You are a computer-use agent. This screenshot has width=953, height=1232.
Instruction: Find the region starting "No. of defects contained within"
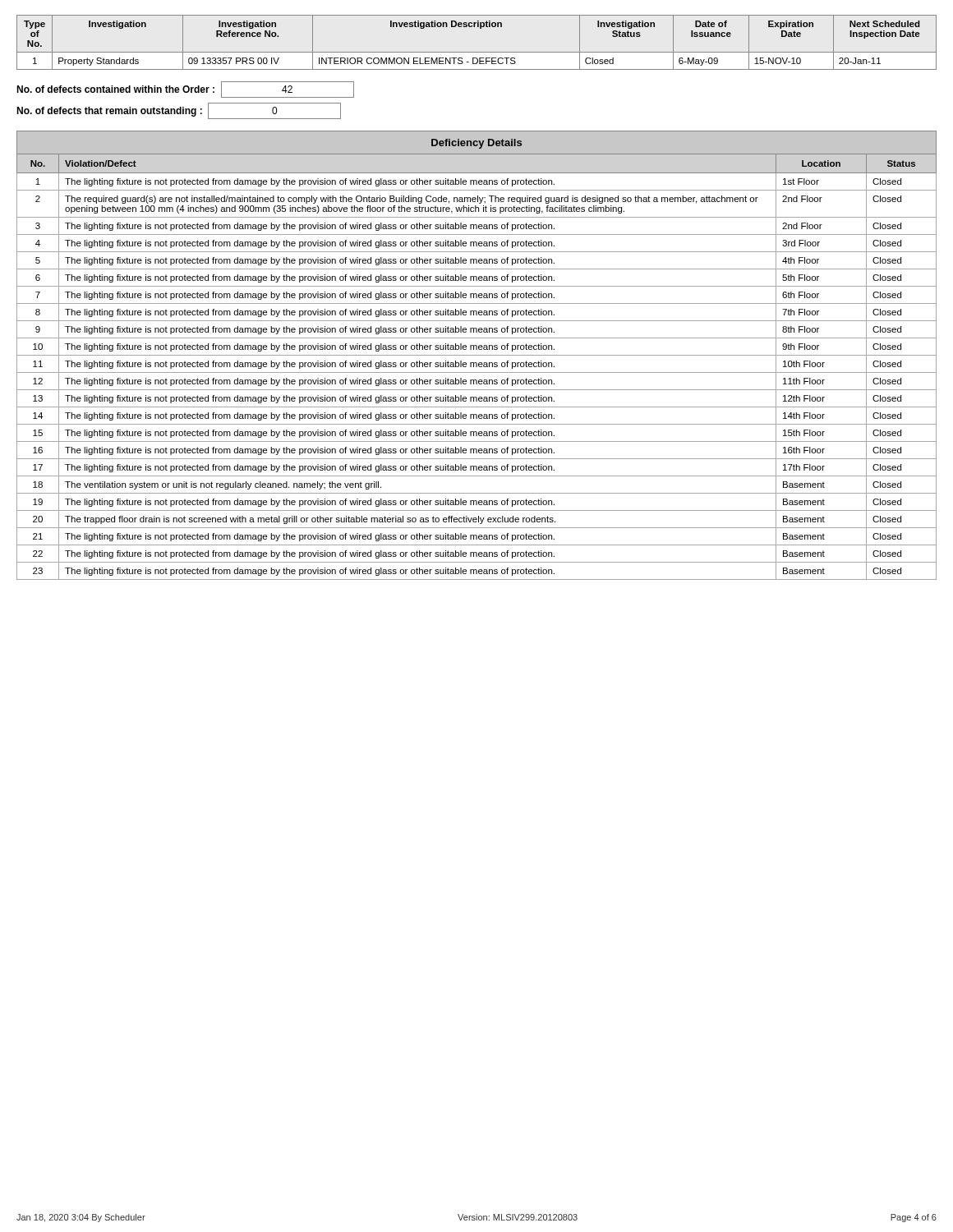[185, 90]
